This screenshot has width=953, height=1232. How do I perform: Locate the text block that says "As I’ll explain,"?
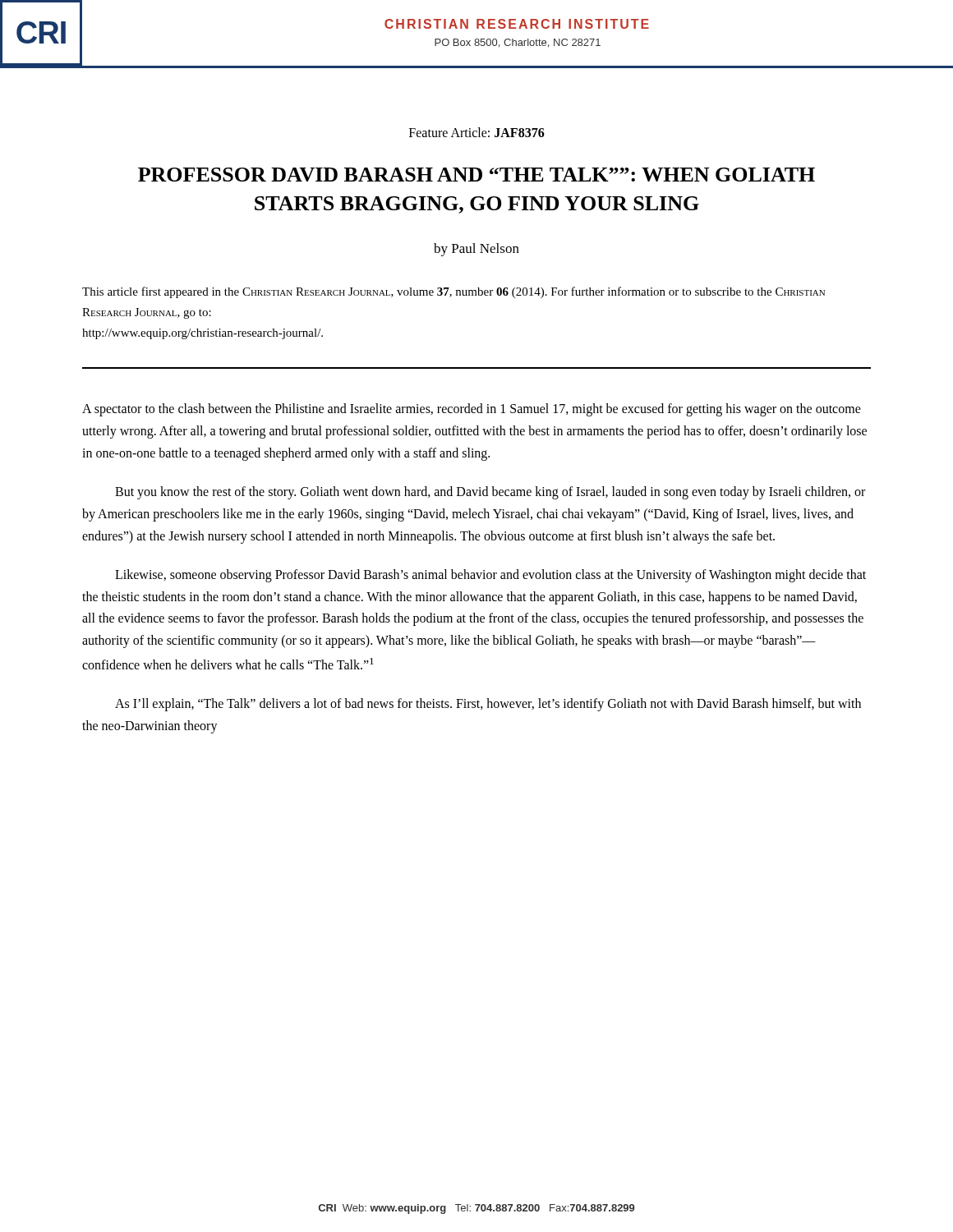(x=472, y=715)
